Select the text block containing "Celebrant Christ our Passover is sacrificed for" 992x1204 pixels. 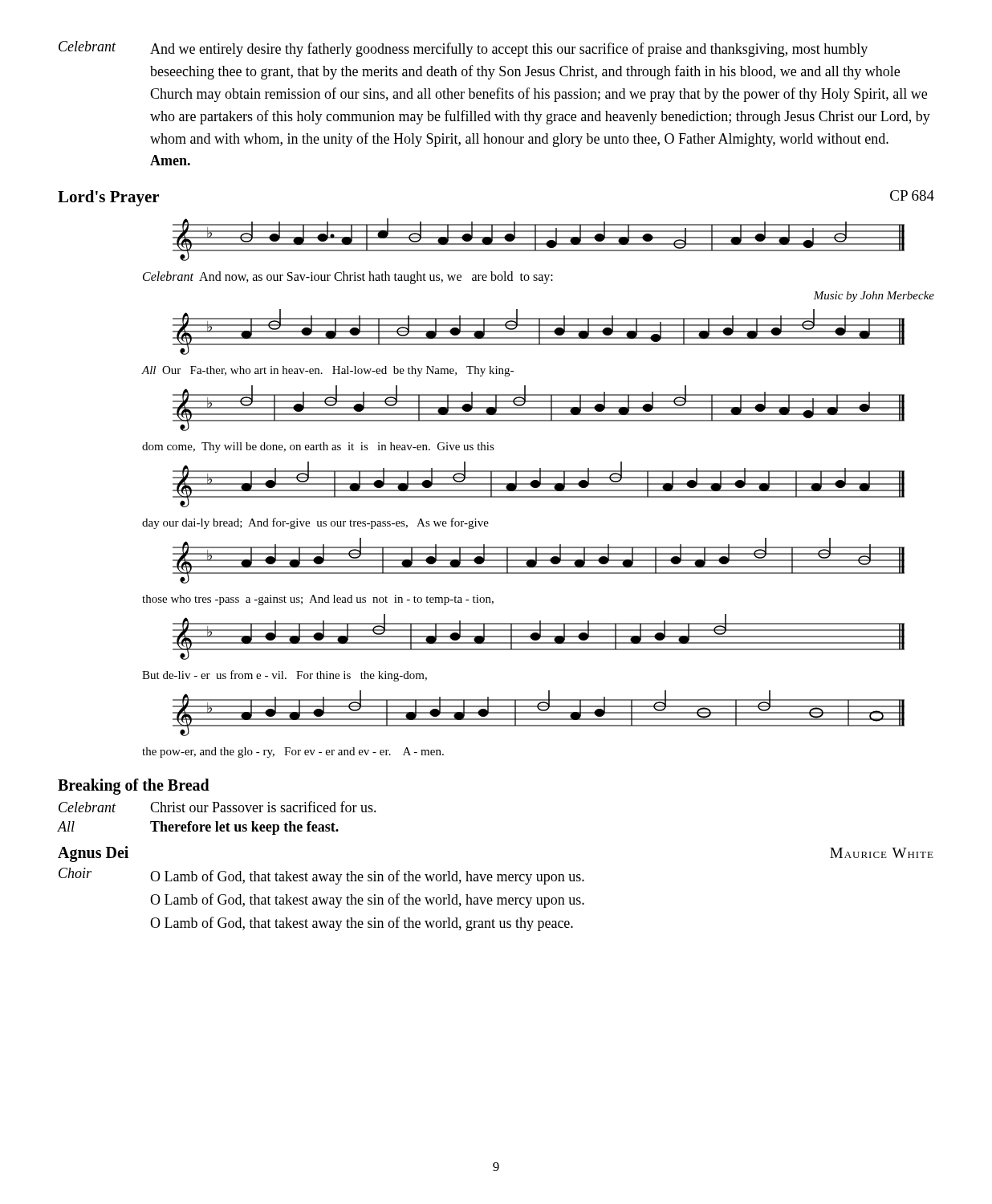218,807
